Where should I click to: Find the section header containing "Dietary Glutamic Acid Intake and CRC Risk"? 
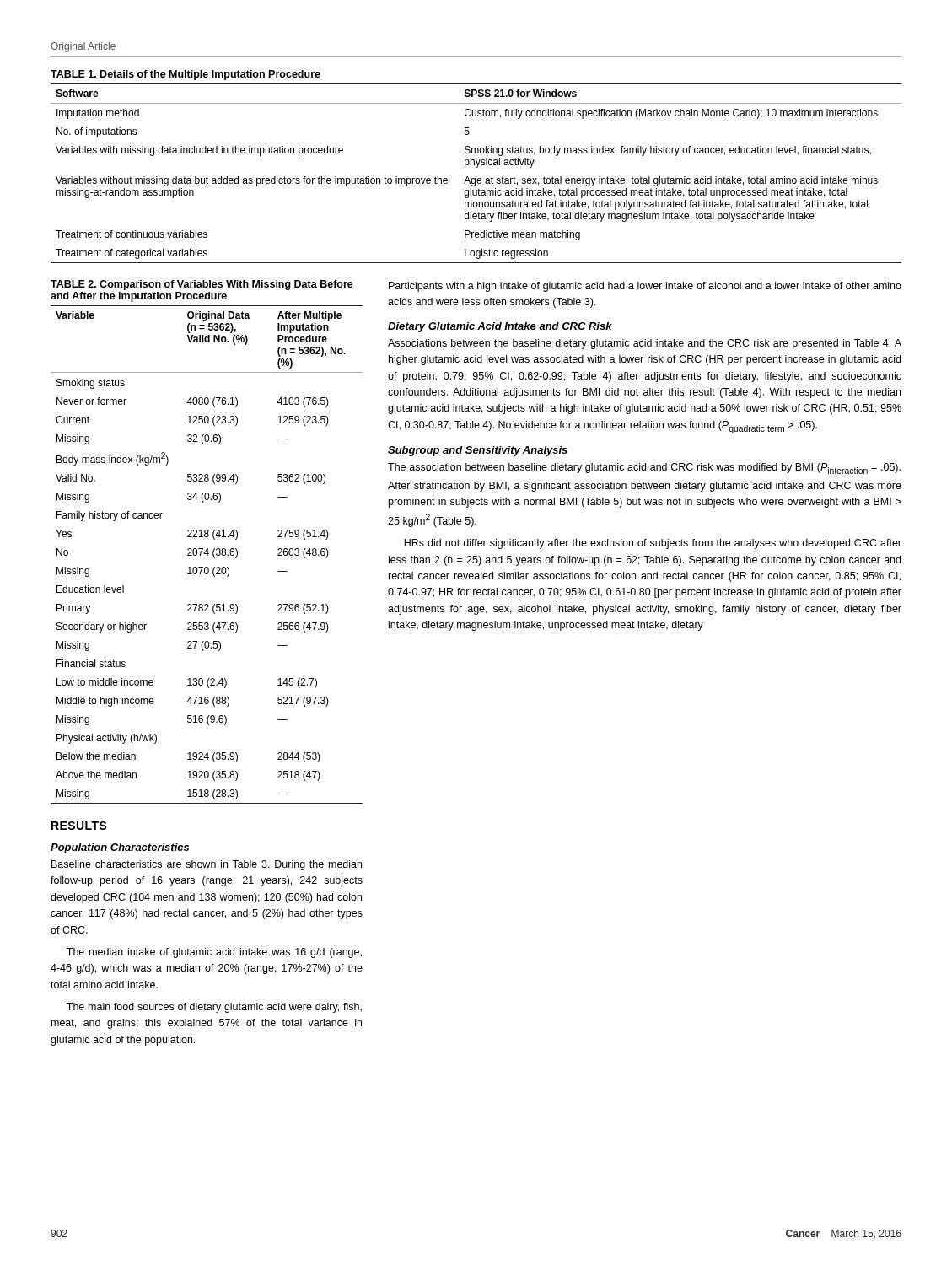[x=500, y=326]
